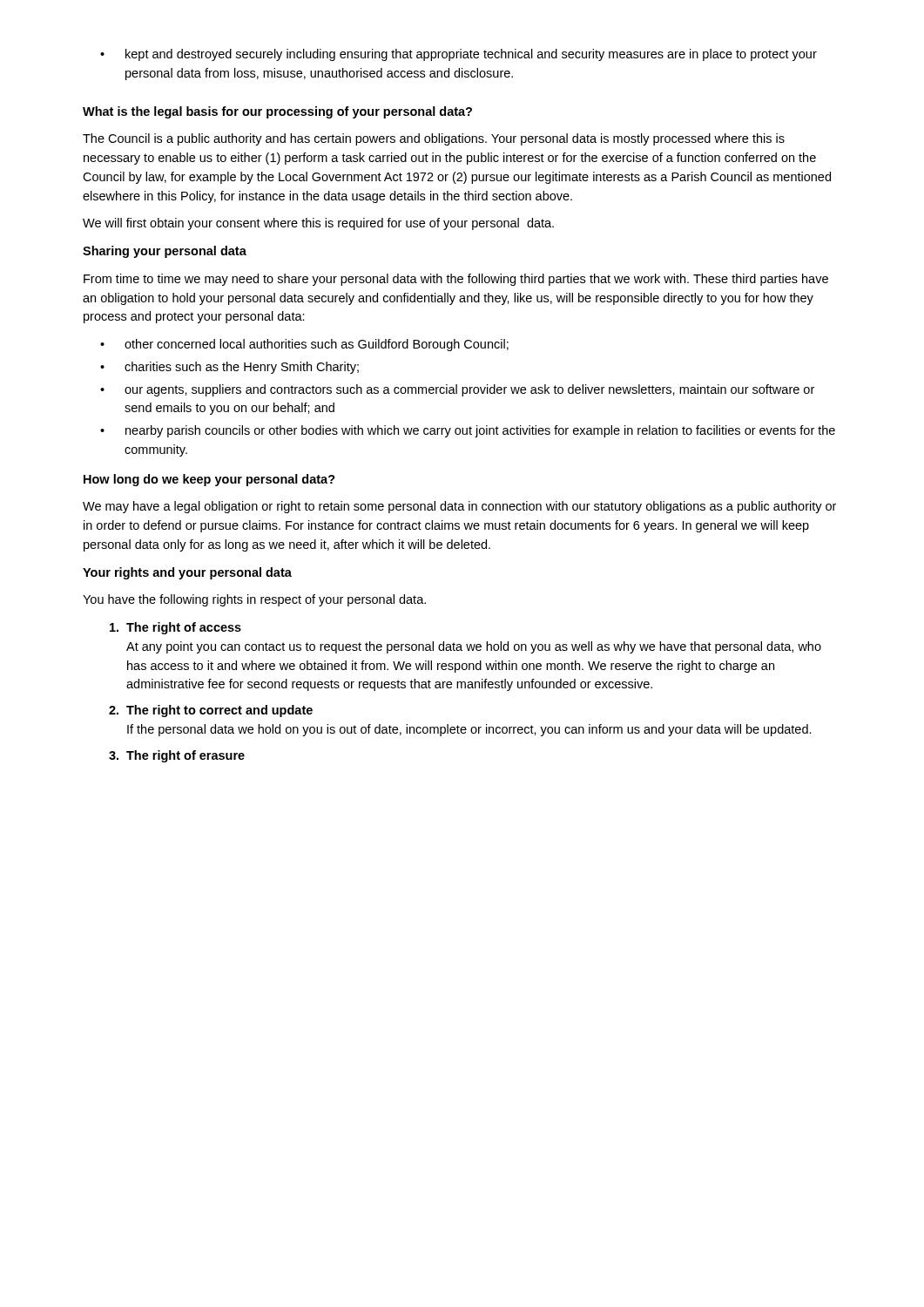Locate the text block starting "• our agents, suppliers"
The image size is (924, 1307).
471,399
